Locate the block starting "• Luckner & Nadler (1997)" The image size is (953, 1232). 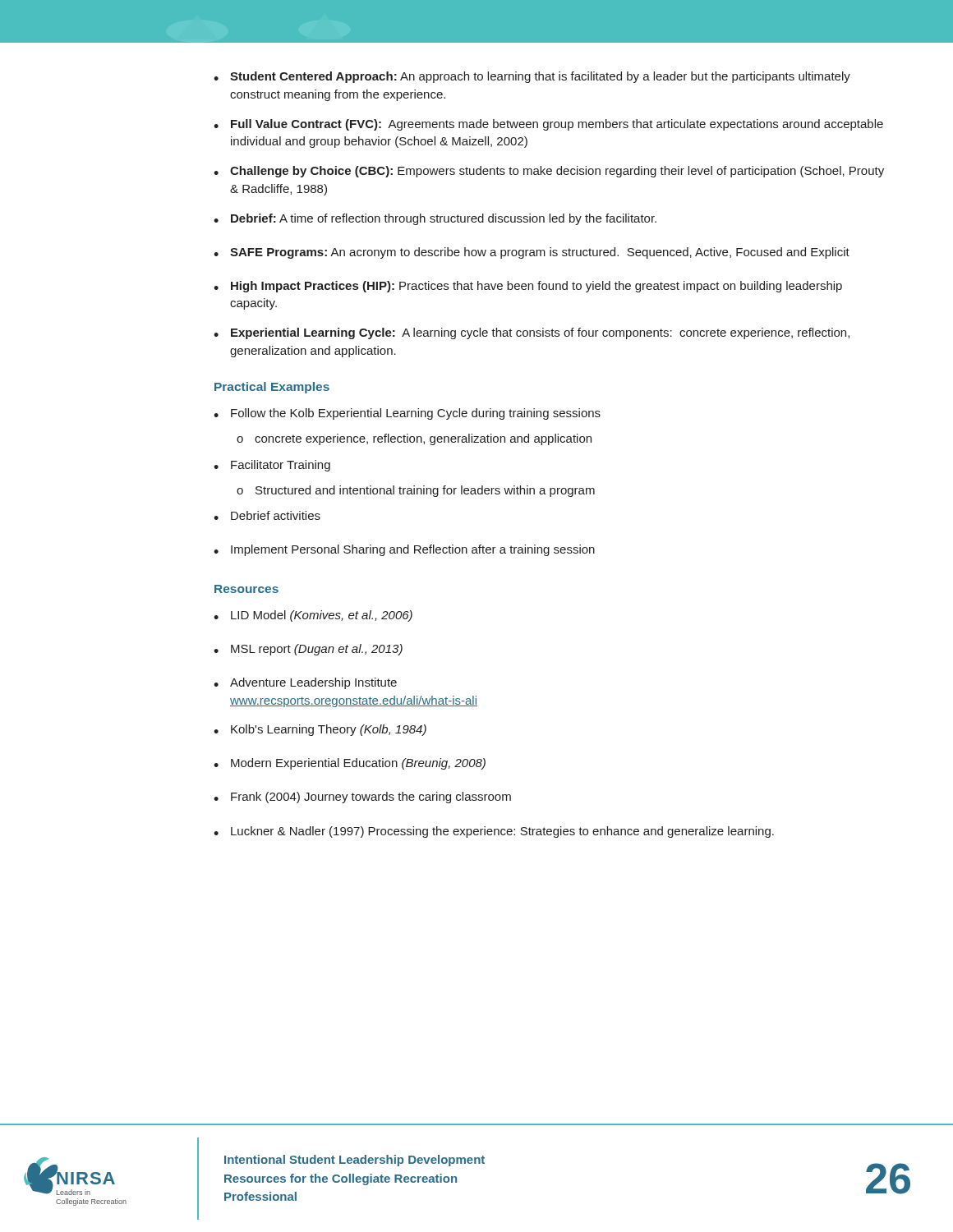(550, 833)
